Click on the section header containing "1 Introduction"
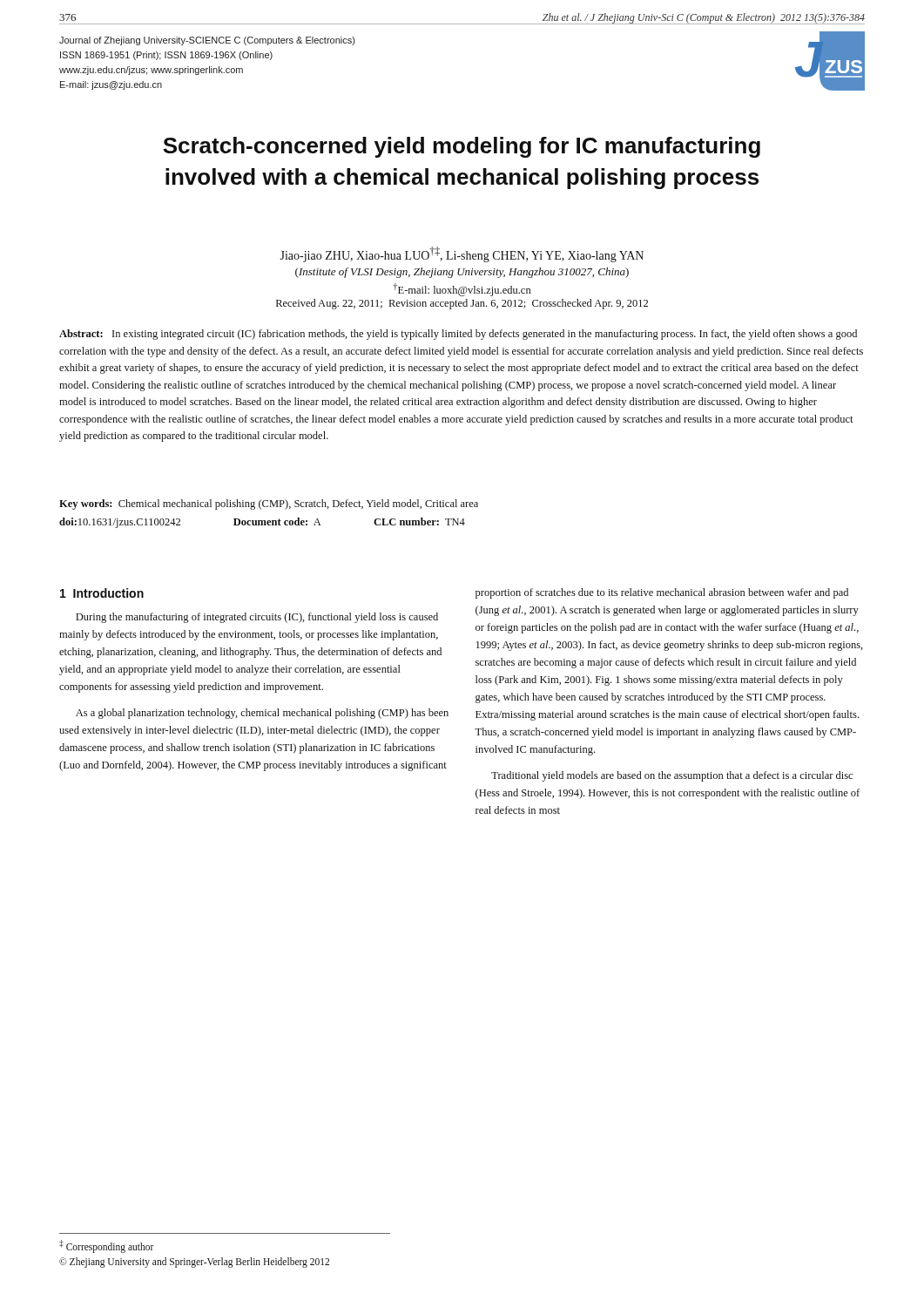The width and height of the screenshot is (924, 1307). tap(102, 593)
